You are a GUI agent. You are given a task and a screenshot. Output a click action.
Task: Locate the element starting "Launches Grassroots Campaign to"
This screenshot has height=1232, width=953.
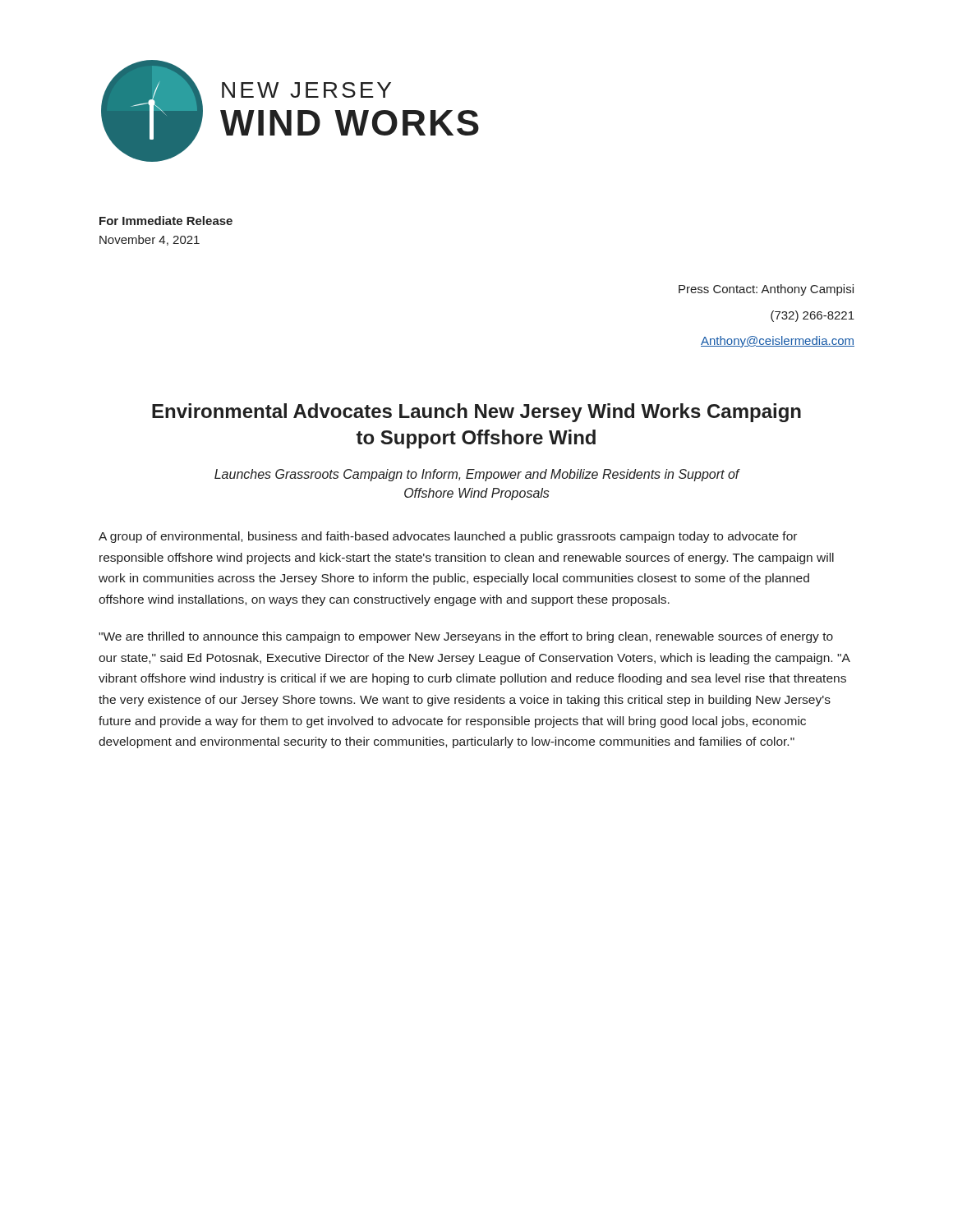476,484
